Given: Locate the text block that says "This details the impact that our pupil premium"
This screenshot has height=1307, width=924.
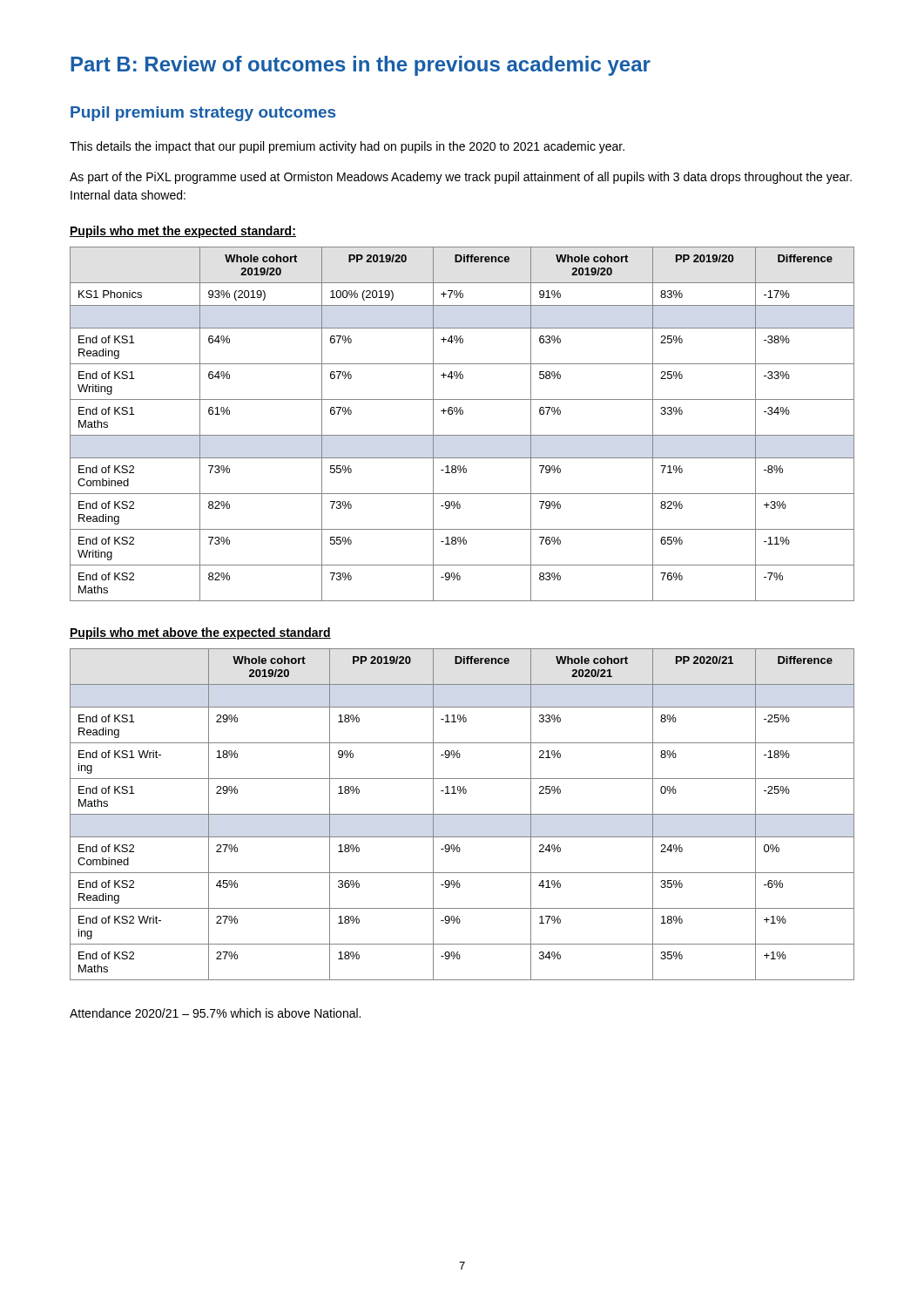Looking at the screenshot, I should click(348, 146).
